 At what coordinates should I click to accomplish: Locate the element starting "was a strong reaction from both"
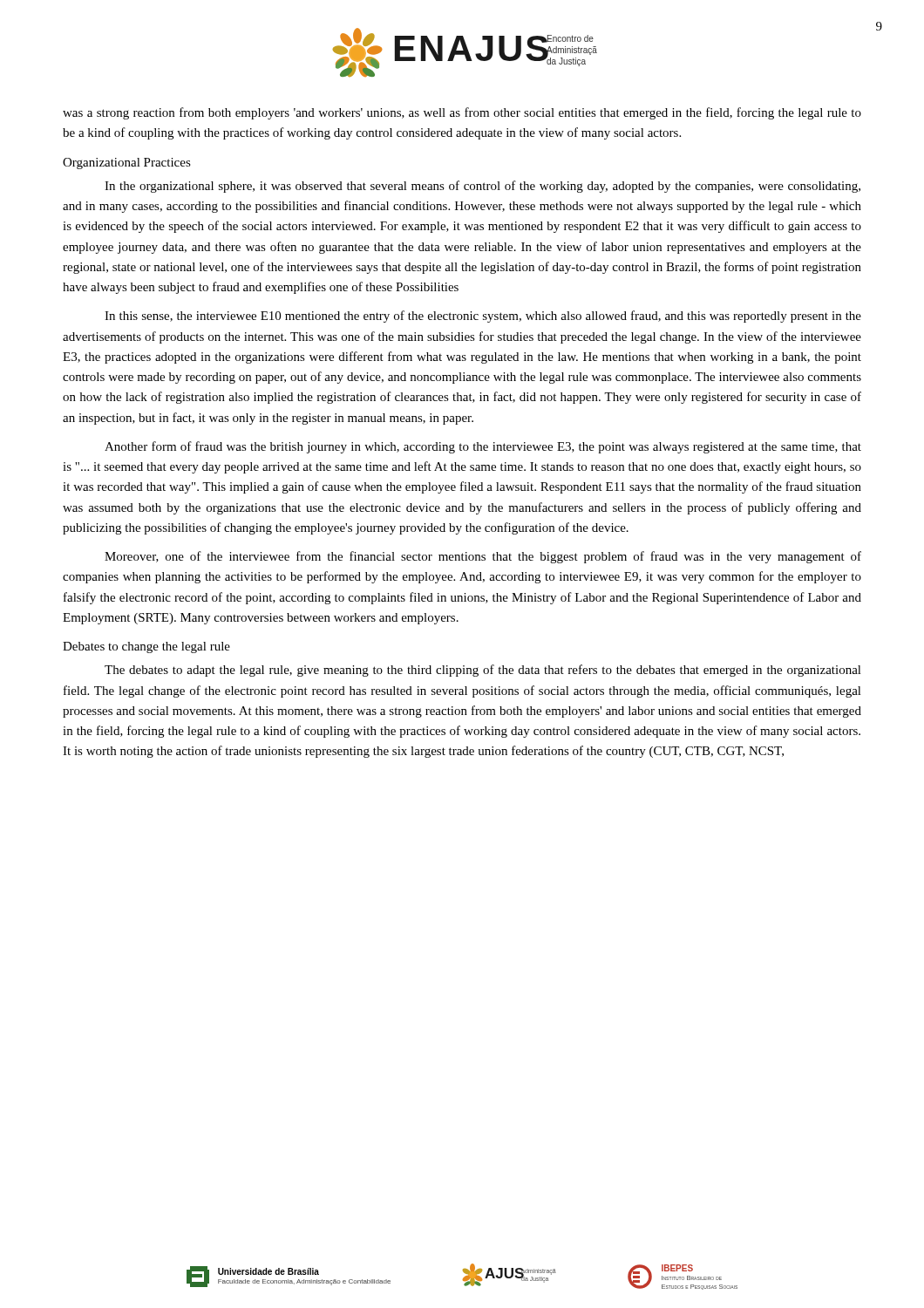coord(462,123)
